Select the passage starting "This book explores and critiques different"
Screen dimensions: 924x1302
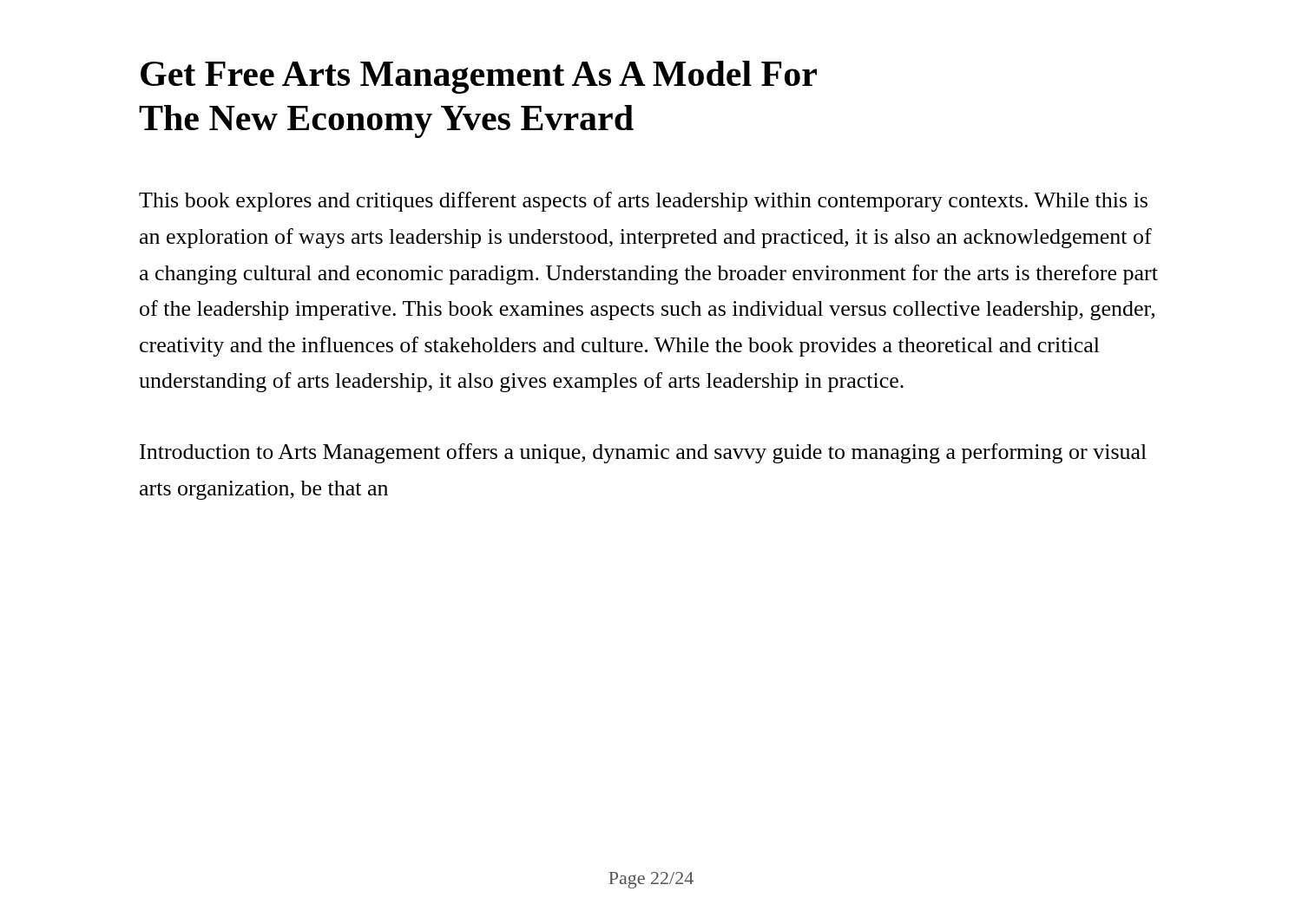click(x=648, y=291)
